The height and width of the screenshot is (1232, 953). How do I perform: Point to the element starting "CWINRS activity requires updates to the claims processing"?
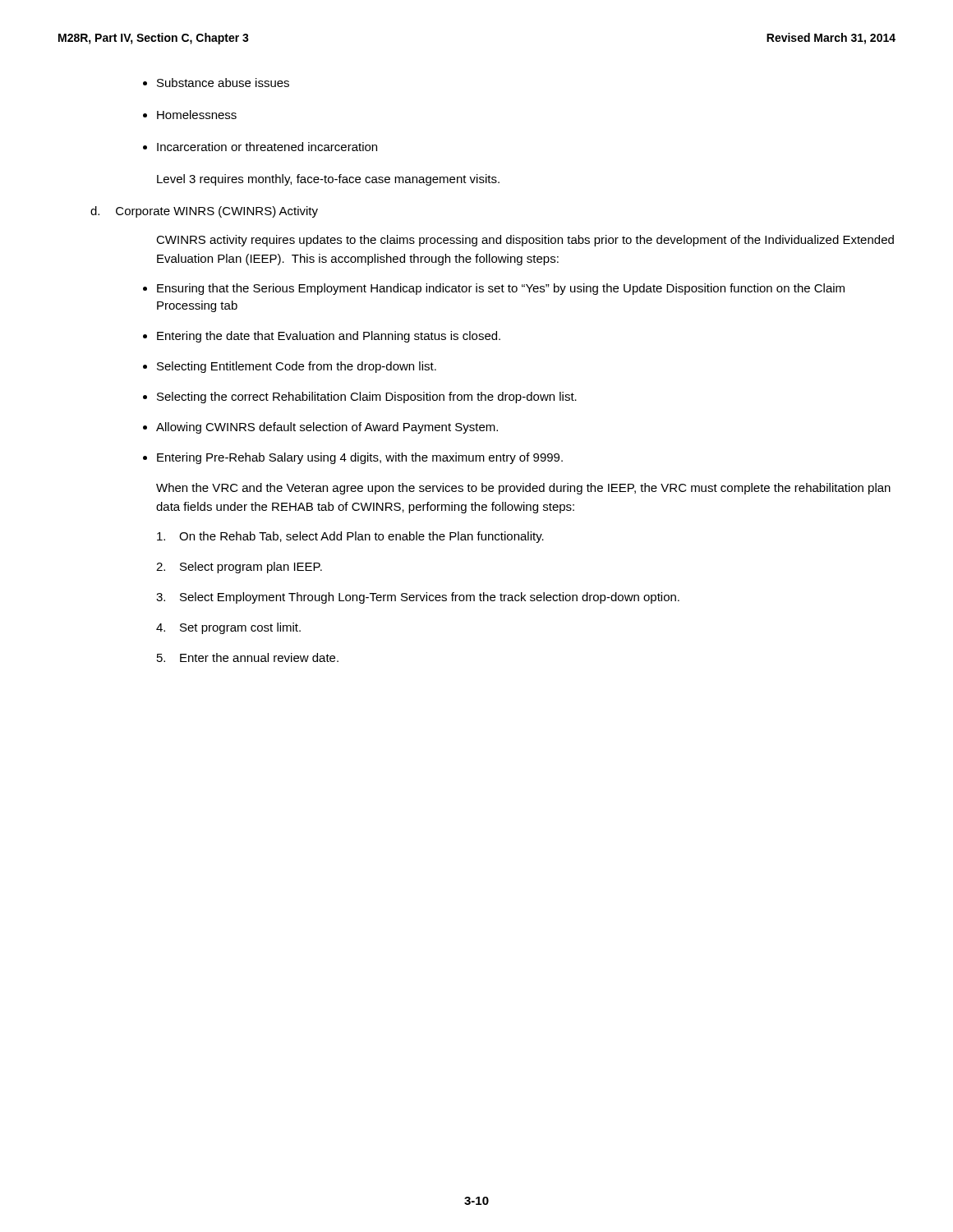[525, 249]
